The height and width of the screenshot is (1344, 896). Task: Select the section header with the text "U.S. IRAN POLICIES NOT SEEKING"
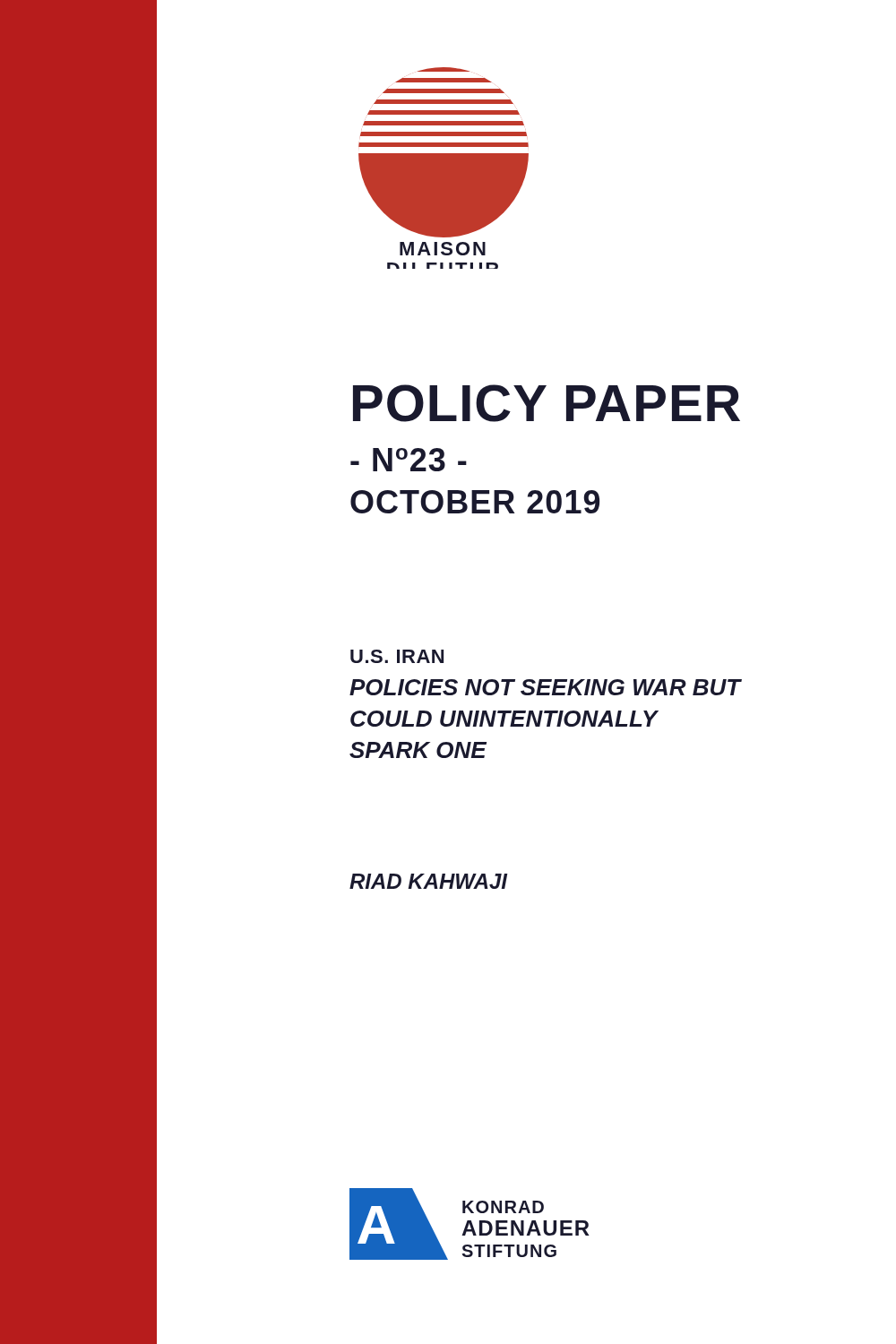coord(609,706)
